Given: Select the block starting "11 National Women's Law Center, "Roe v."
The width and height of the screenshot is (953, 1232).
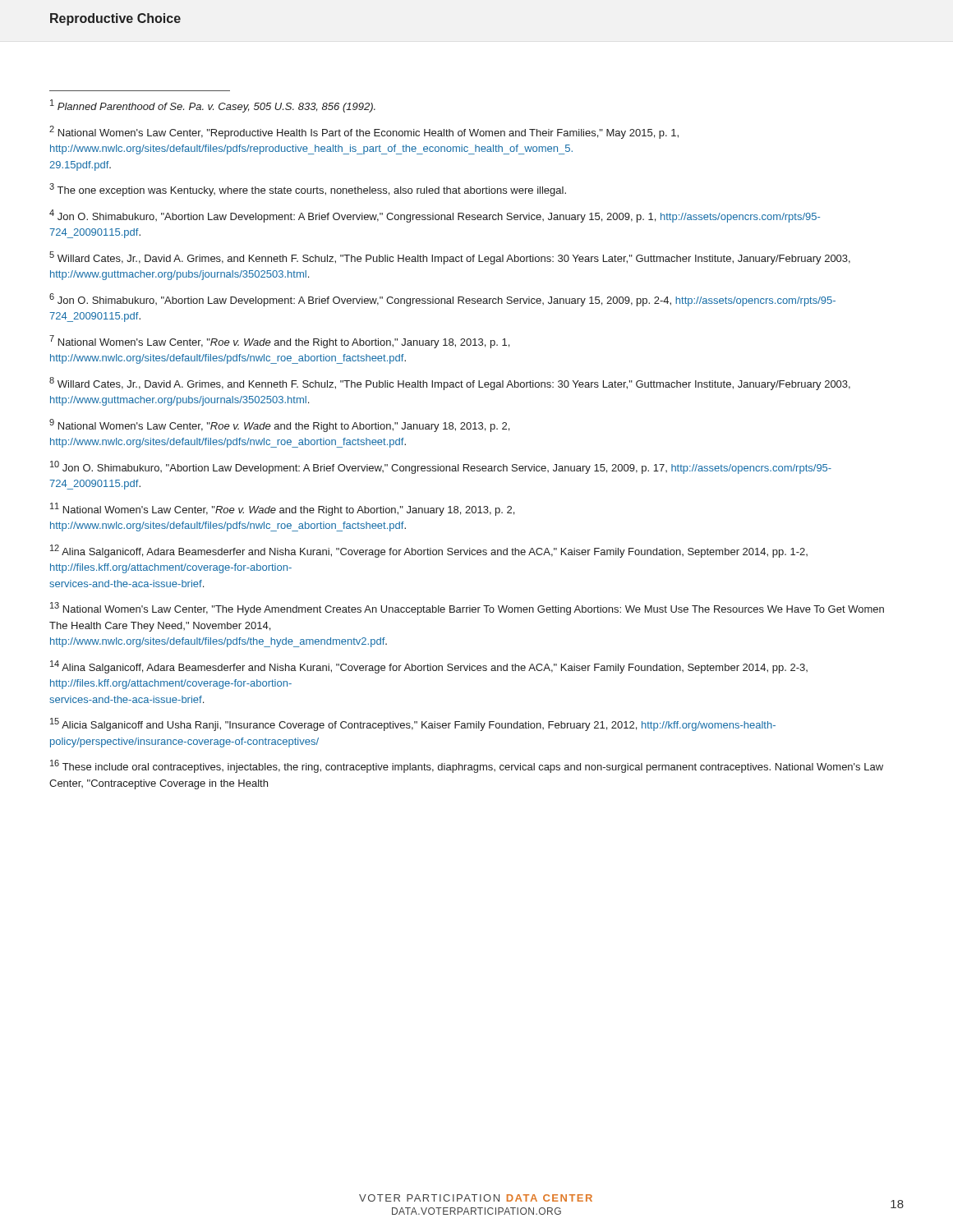Looking at the screenshot, I should (x=282, y=516).
